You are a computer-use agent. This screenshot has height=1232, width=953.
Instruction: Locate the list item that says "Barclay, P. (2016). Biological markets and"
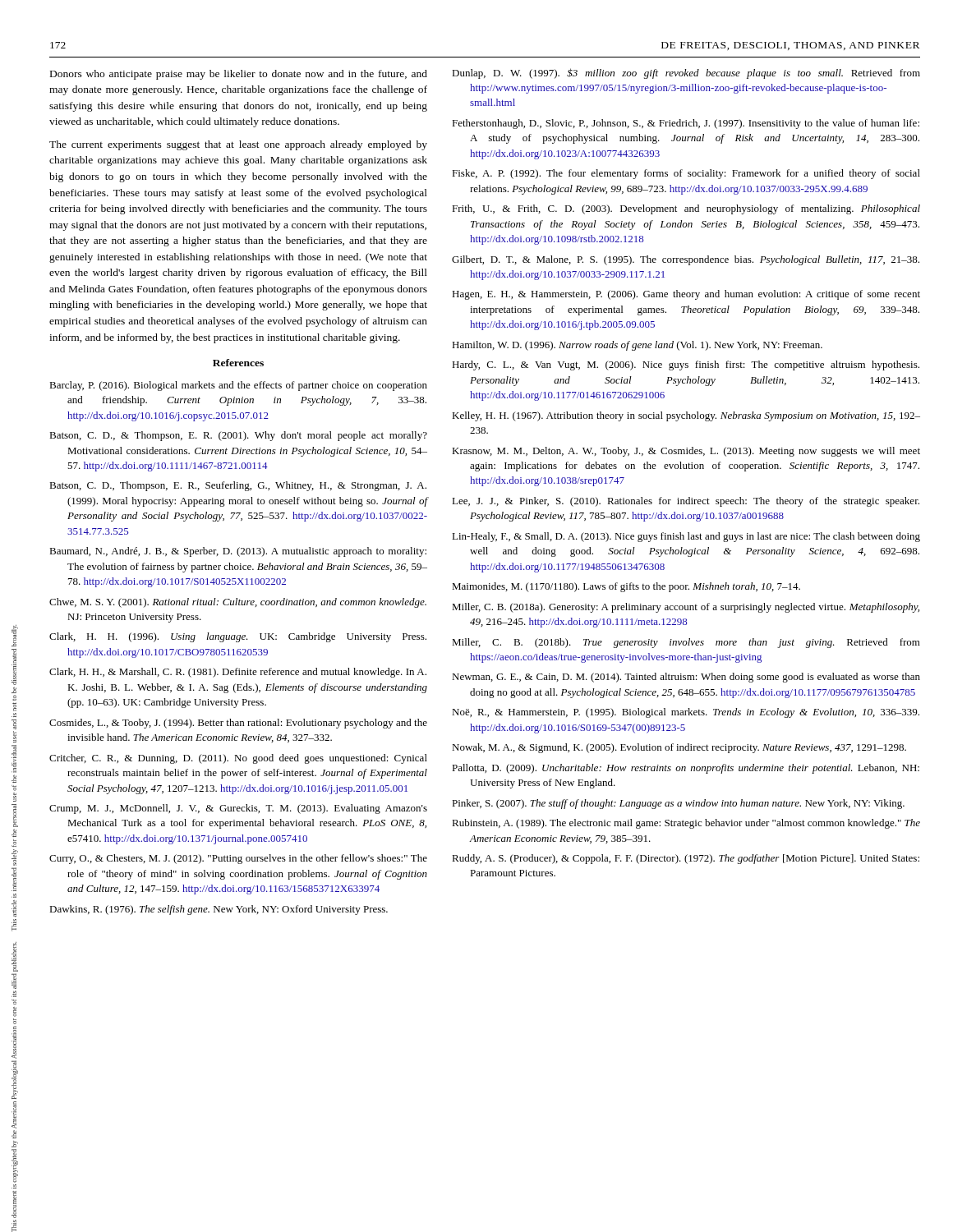(238, 400)
